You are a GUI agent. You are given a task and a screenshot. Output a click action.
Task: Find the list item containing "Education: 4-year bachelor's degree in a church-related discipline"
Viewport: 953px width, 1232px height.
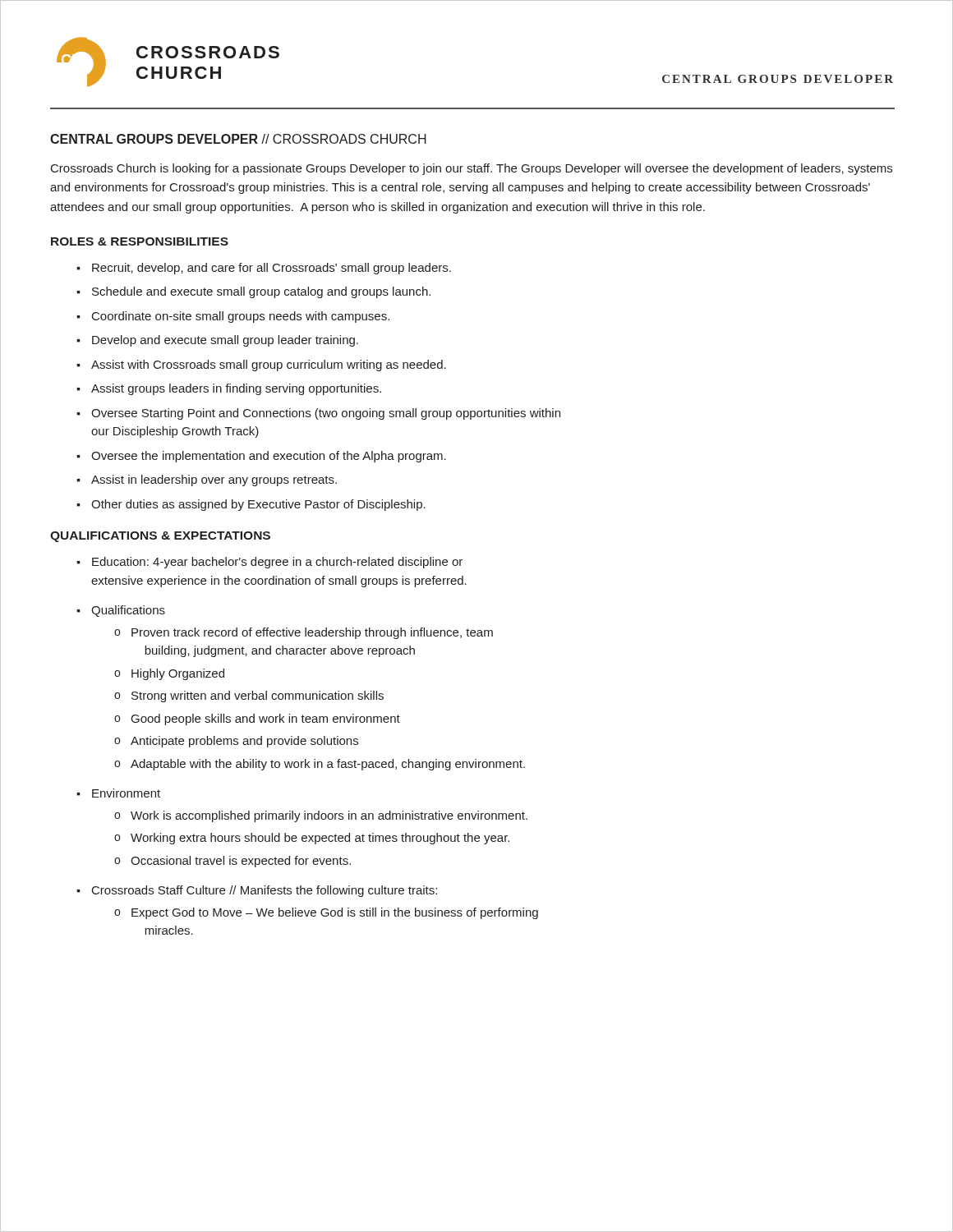(x=279, y=571)
